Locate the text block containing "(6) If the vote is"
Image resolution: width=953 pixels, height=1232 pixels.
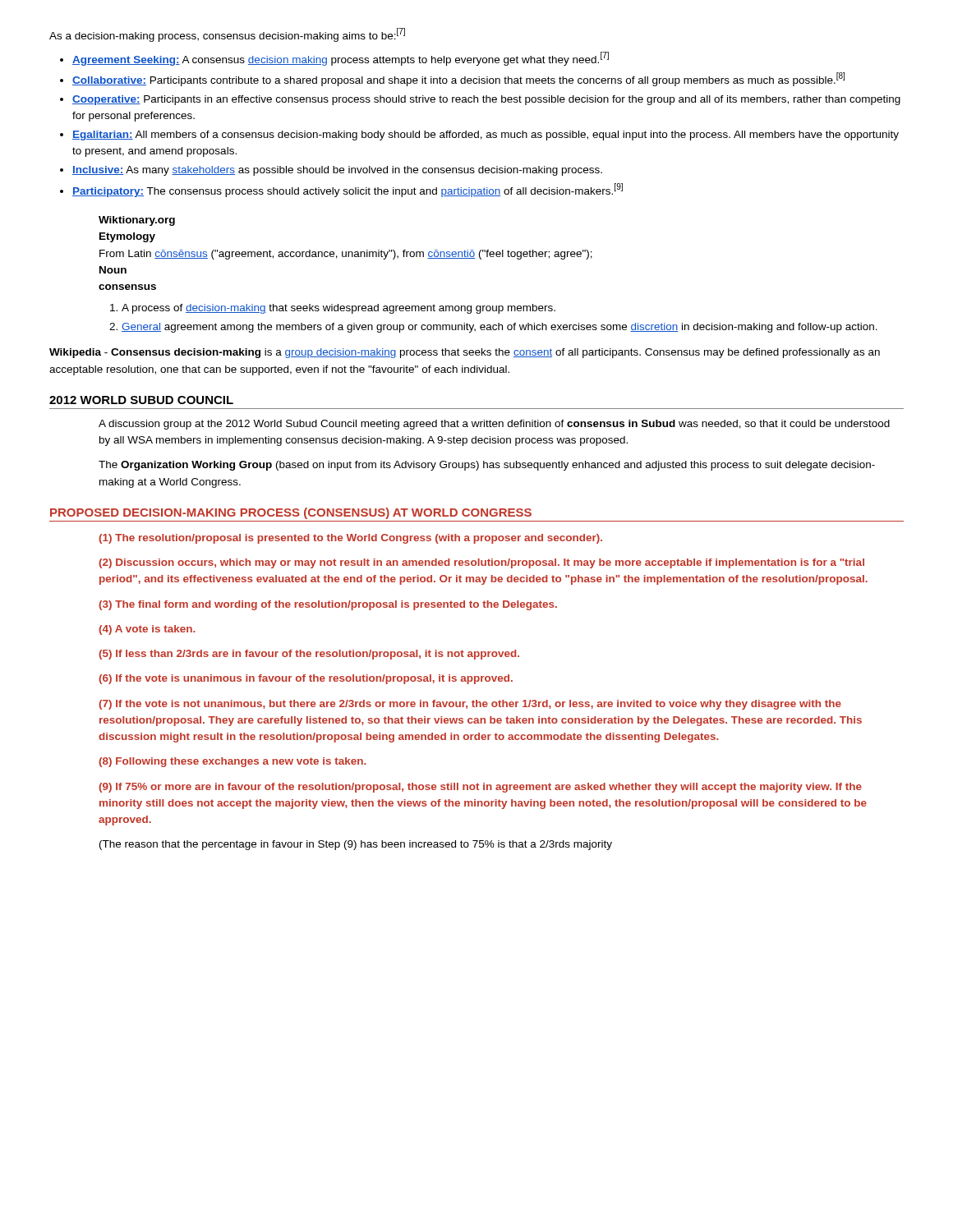tap(306, 678)
